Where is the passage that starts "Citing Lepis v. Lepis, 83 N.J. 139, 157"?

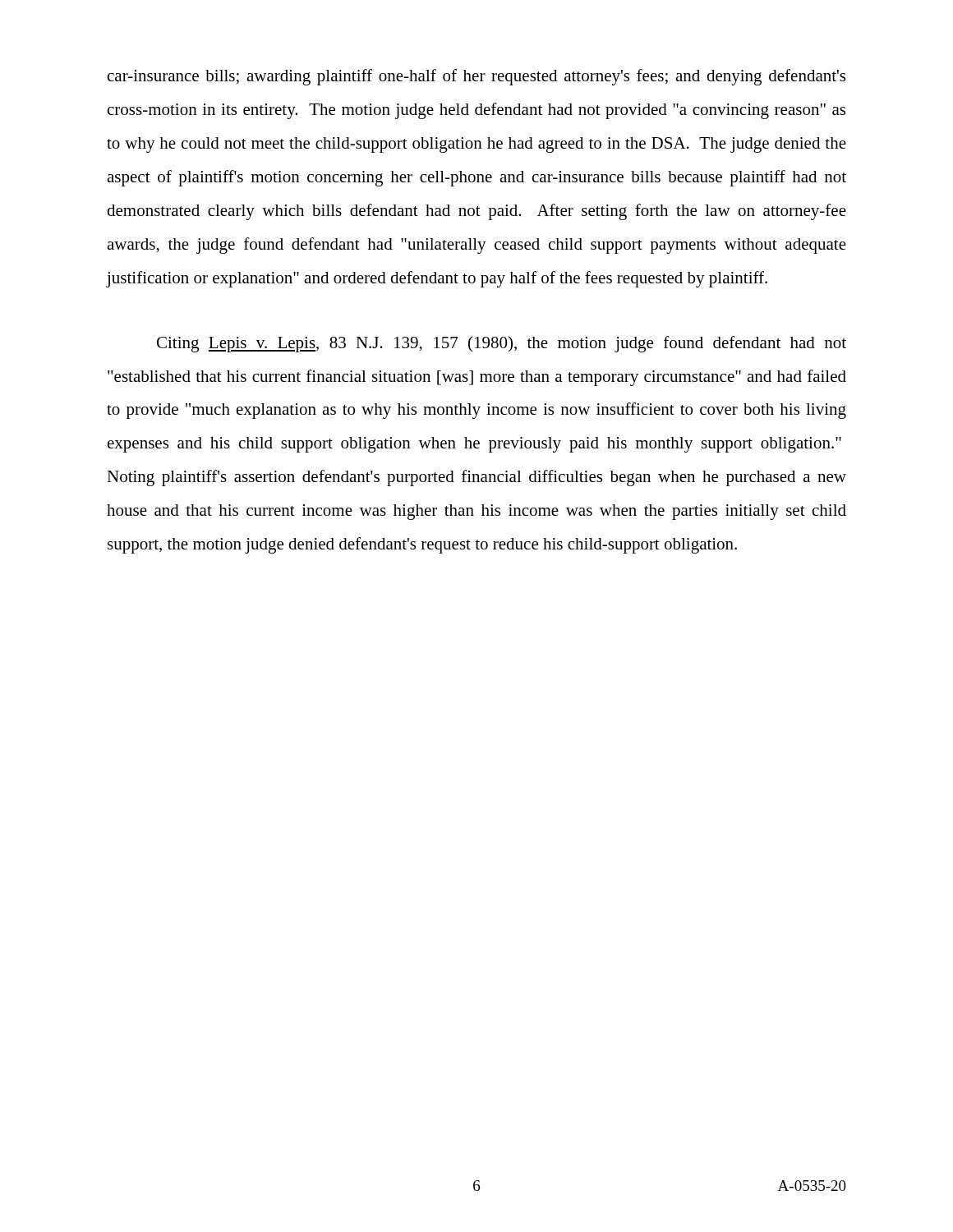[x=476, y=443]
